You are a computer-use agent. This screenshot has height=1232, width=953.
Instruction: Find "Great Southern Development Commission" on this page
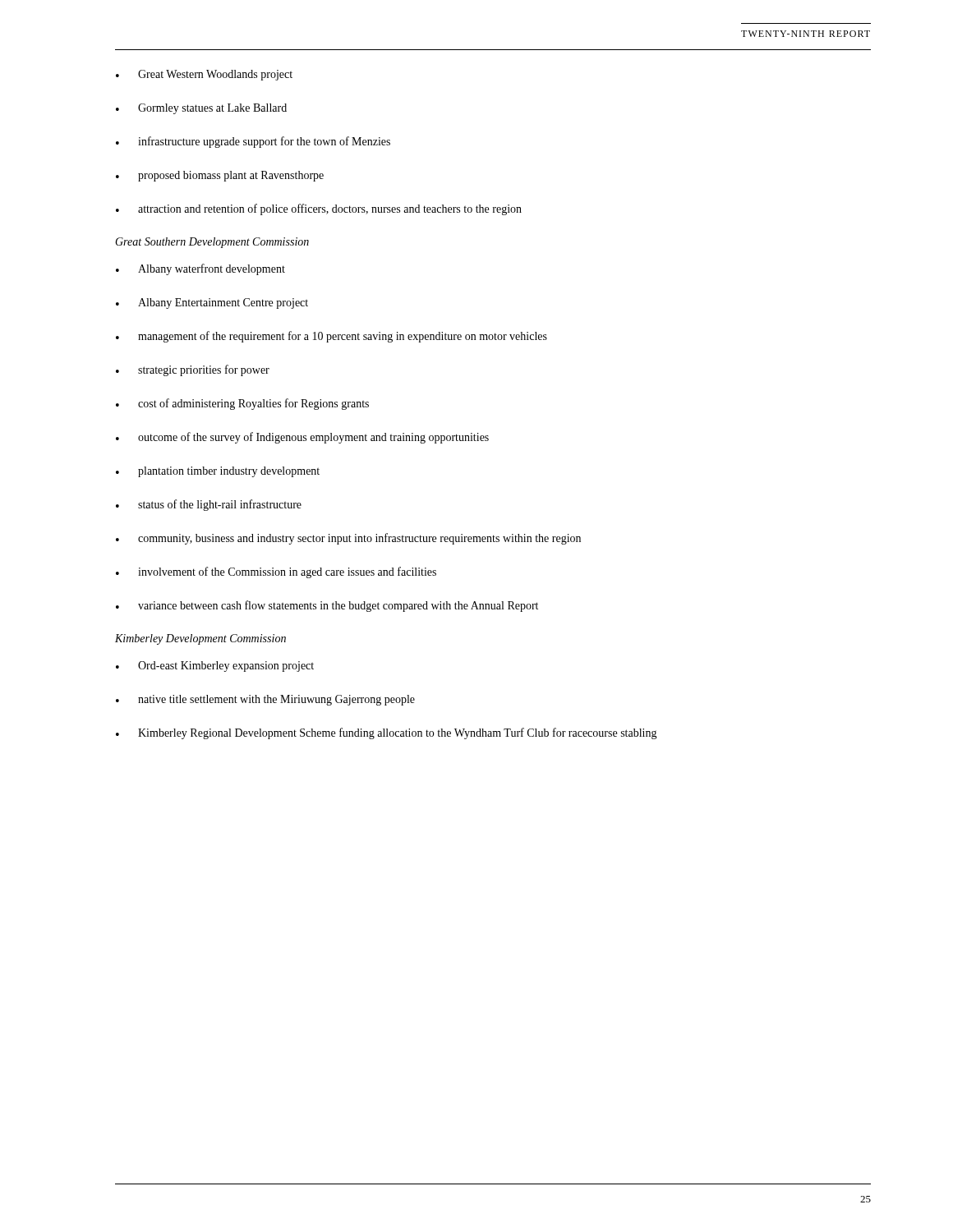click(x=212, y=242)
